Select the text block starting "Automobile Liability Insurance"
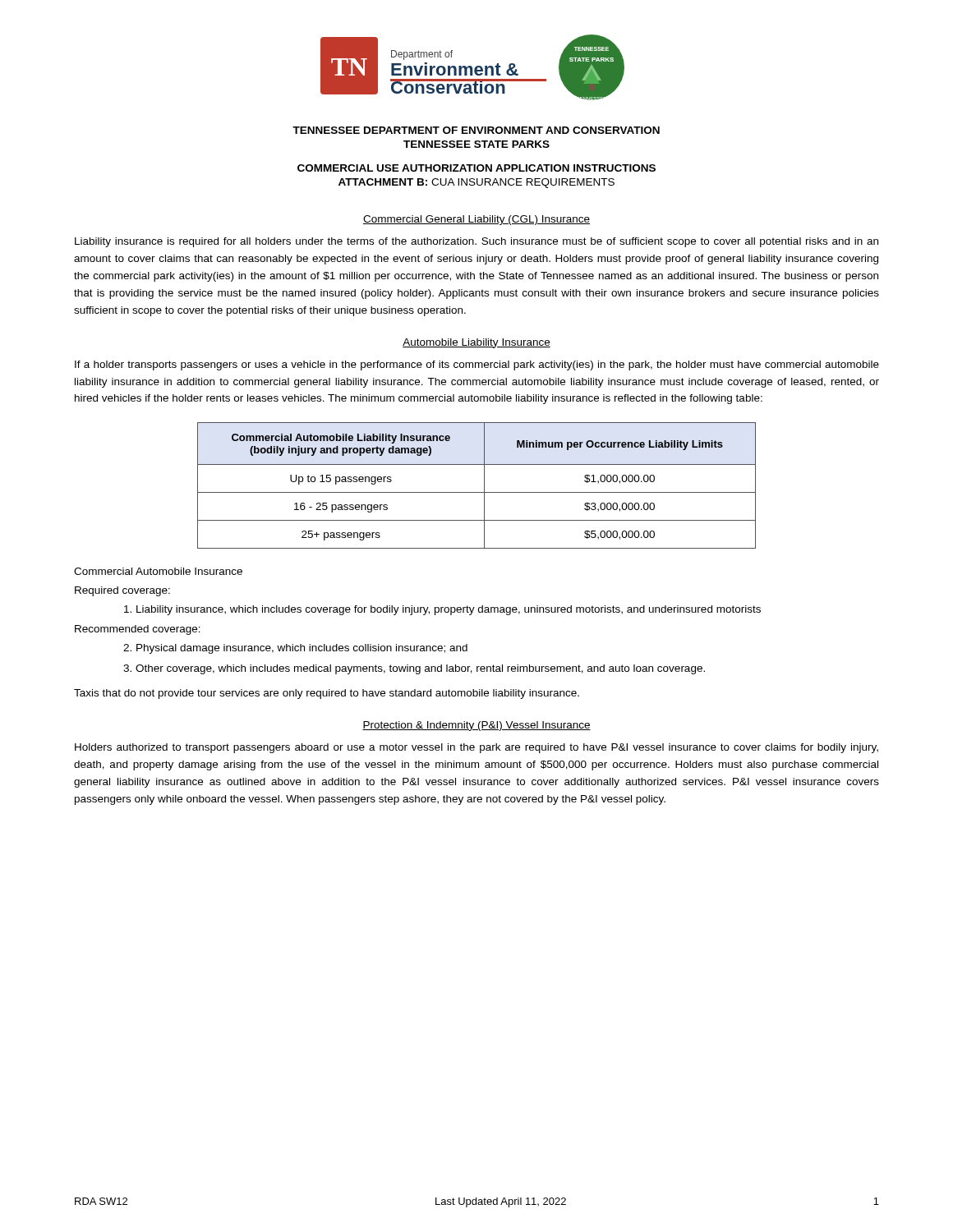 (x=476, y=342)
